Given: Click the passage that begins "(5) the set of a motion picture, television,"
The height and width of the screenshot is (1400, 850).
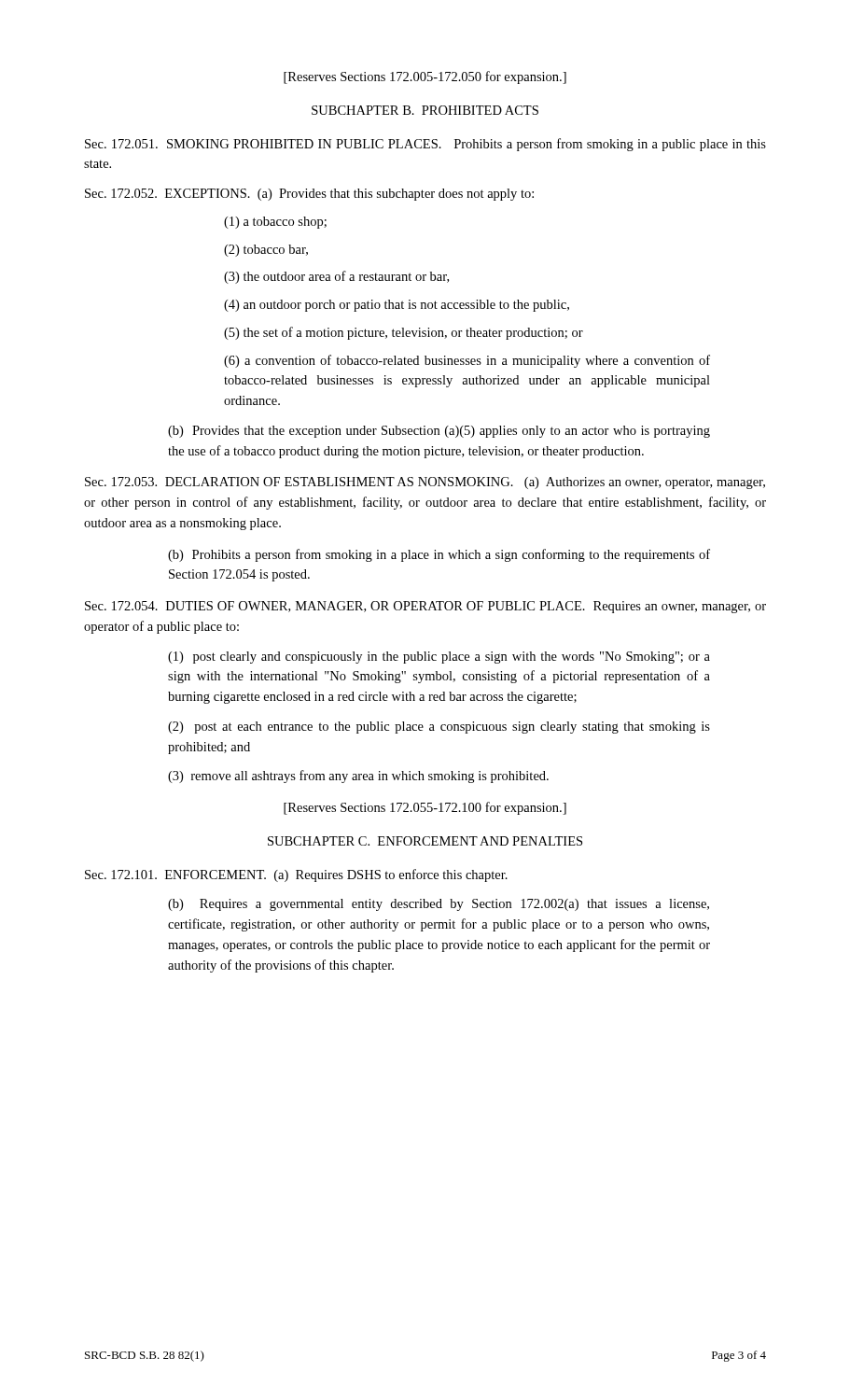Looking at the screenshot, I should point(467,333).
